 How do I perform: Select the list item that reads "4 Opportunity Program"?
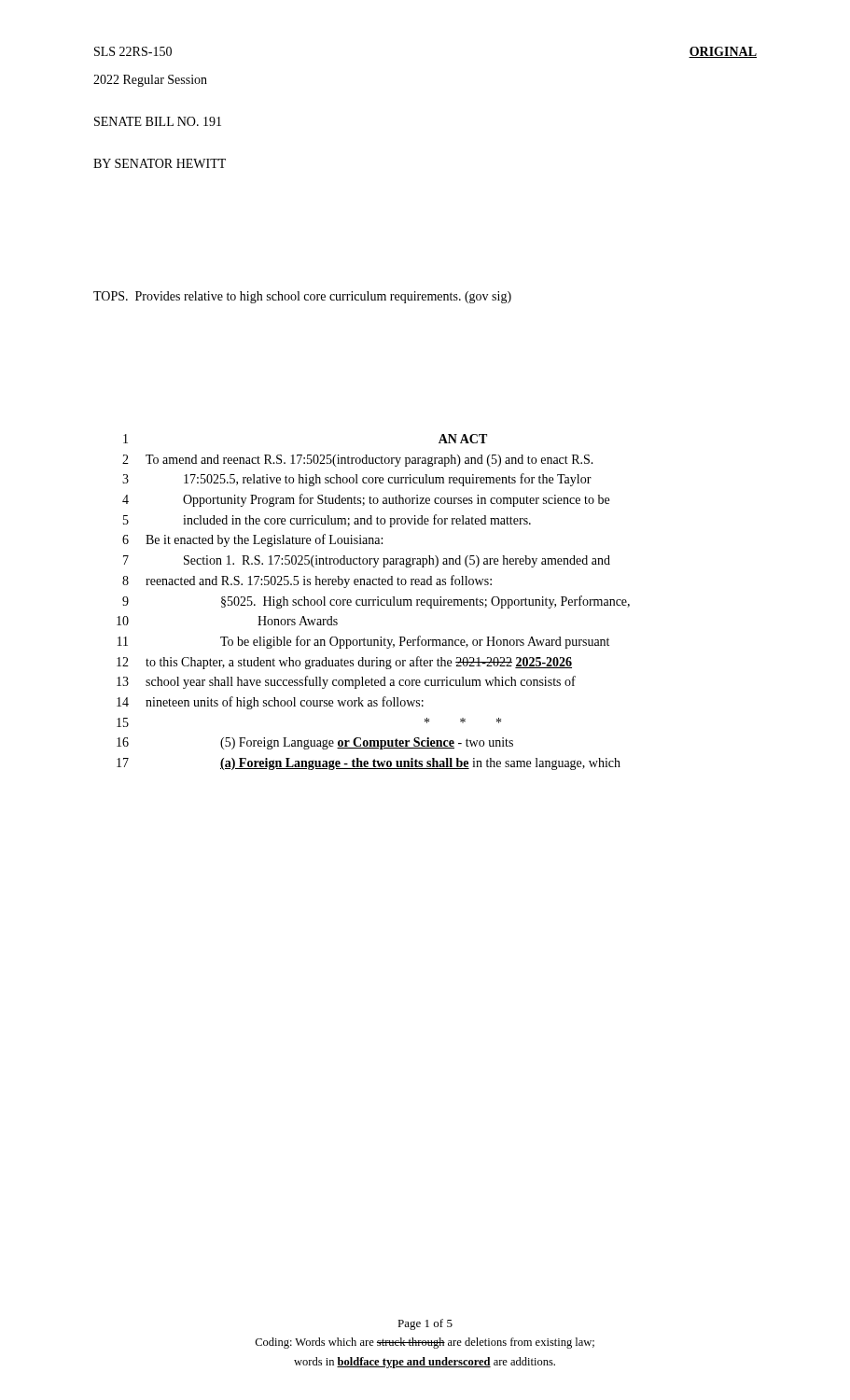tap(437, 500)
